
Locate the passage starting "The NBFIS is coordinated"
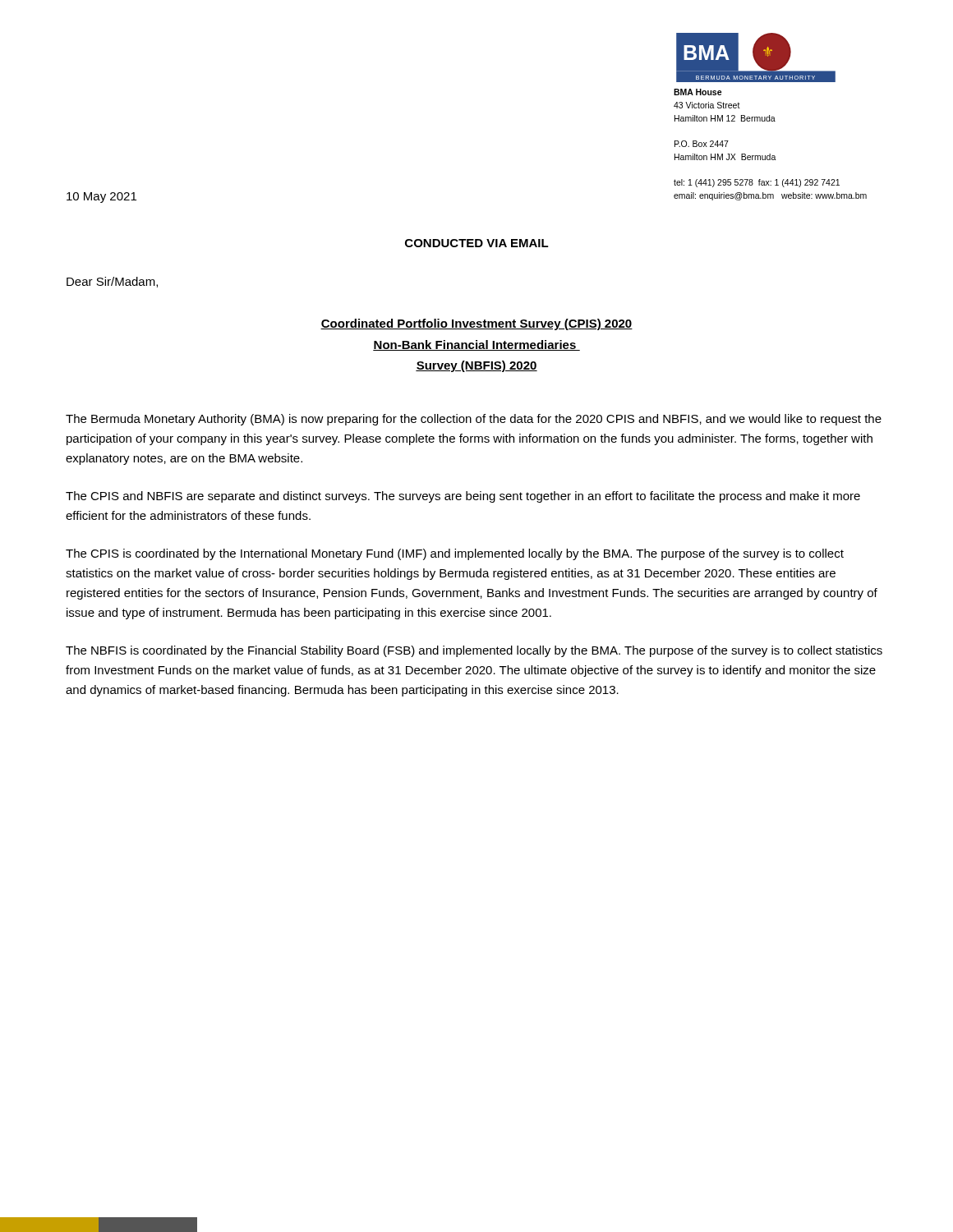474,669
